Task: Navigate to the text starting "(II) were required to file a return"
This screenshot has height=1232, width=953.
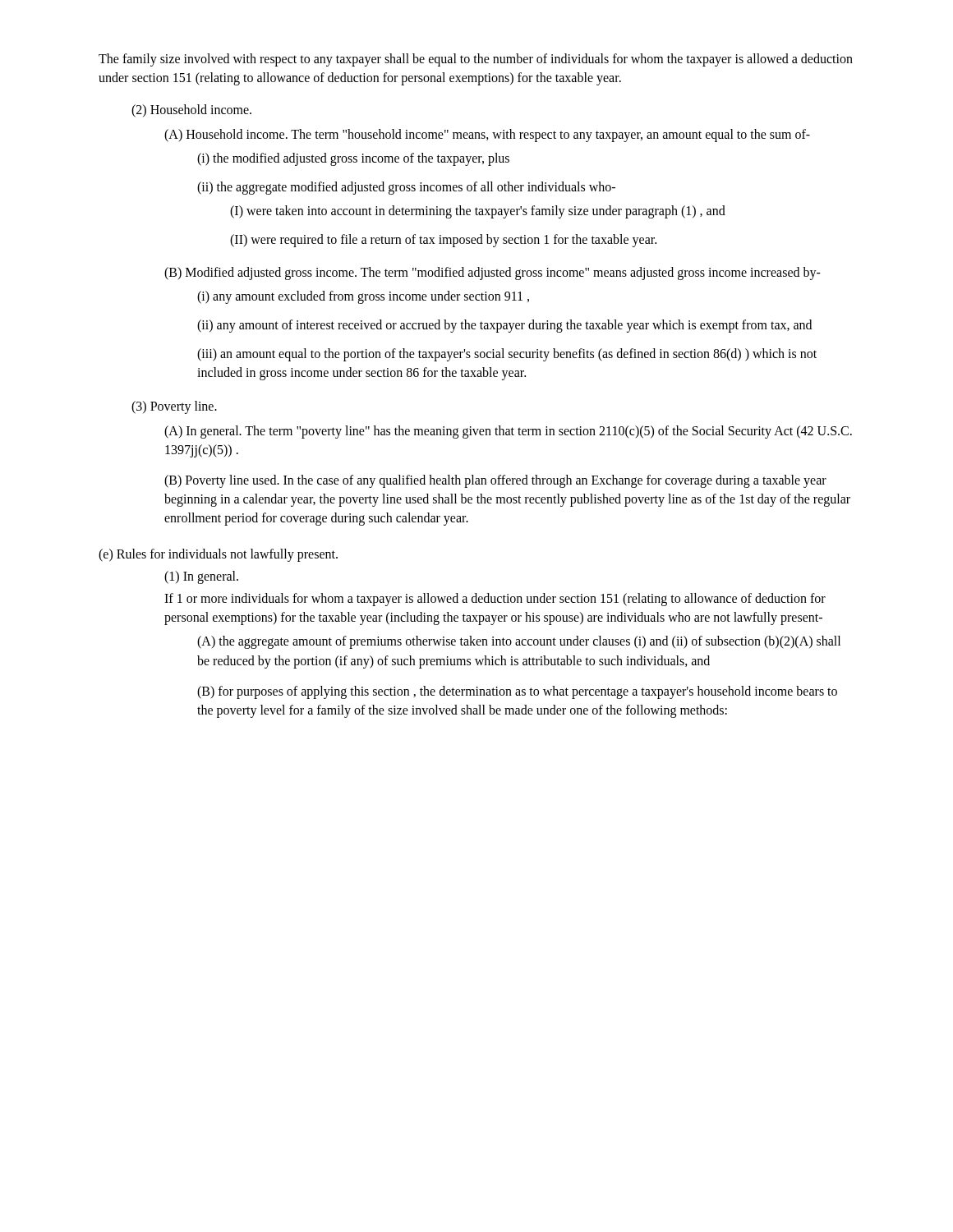Action: point(444,240)
